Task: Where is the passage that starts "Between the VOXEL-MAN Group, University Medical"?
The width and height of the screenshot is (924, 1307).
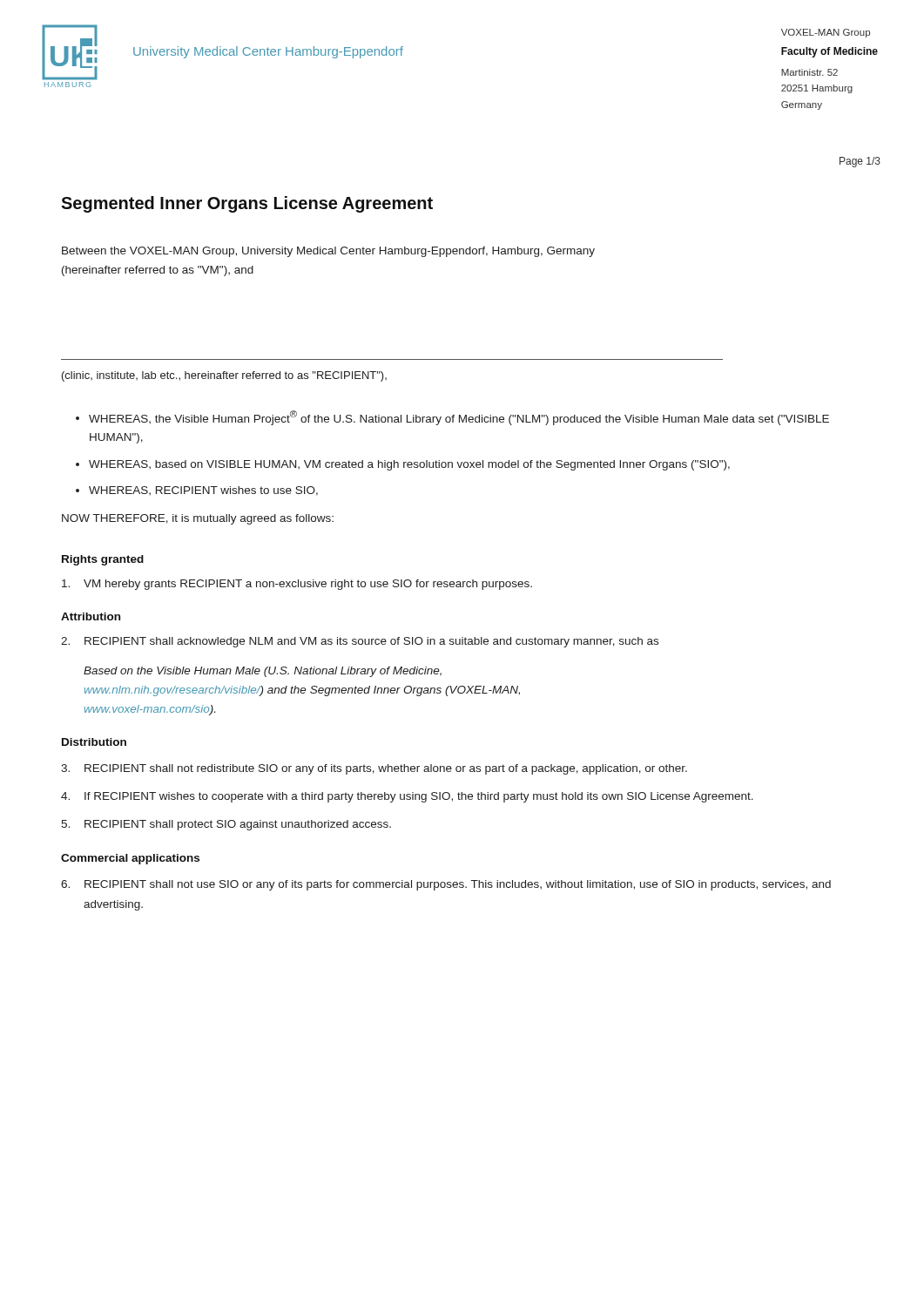Action: pyautogui.click(x=328, y=260)
